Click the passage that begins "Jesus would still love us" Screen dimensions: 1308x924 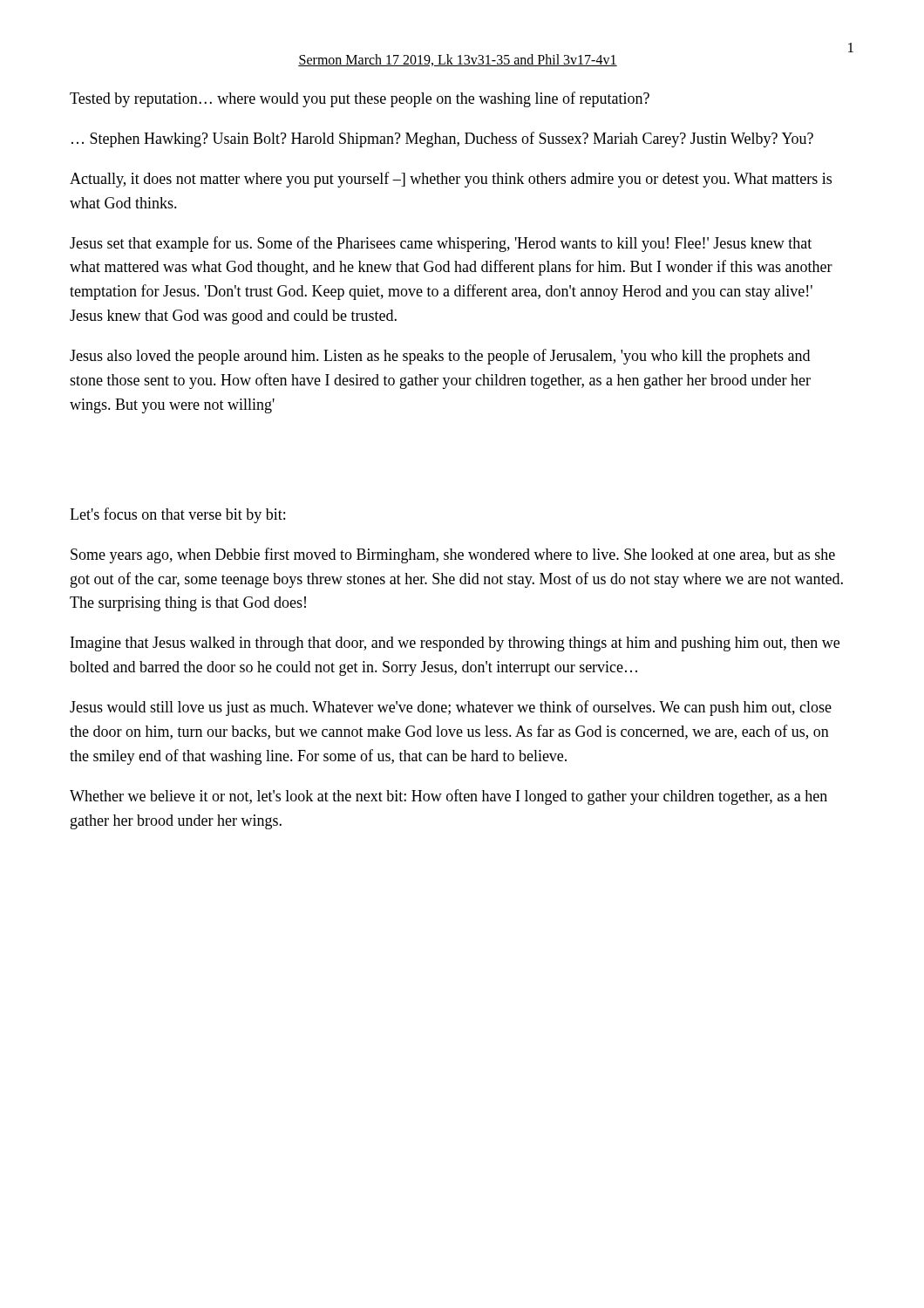pos(451,732)
